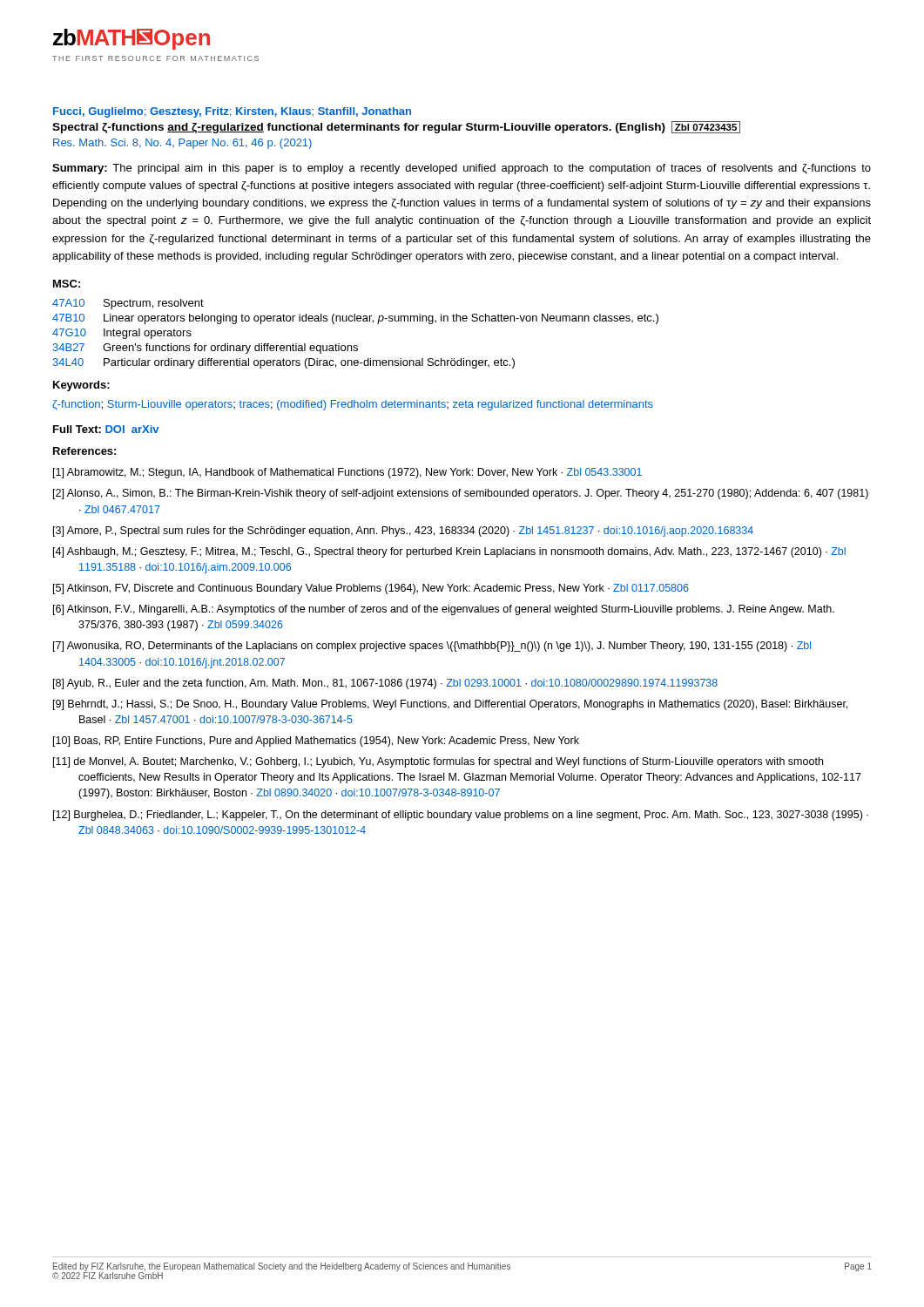
Task: Locate the block starting "[8] Ayub, R., Euler and"
Action: [x=385, y=683]
